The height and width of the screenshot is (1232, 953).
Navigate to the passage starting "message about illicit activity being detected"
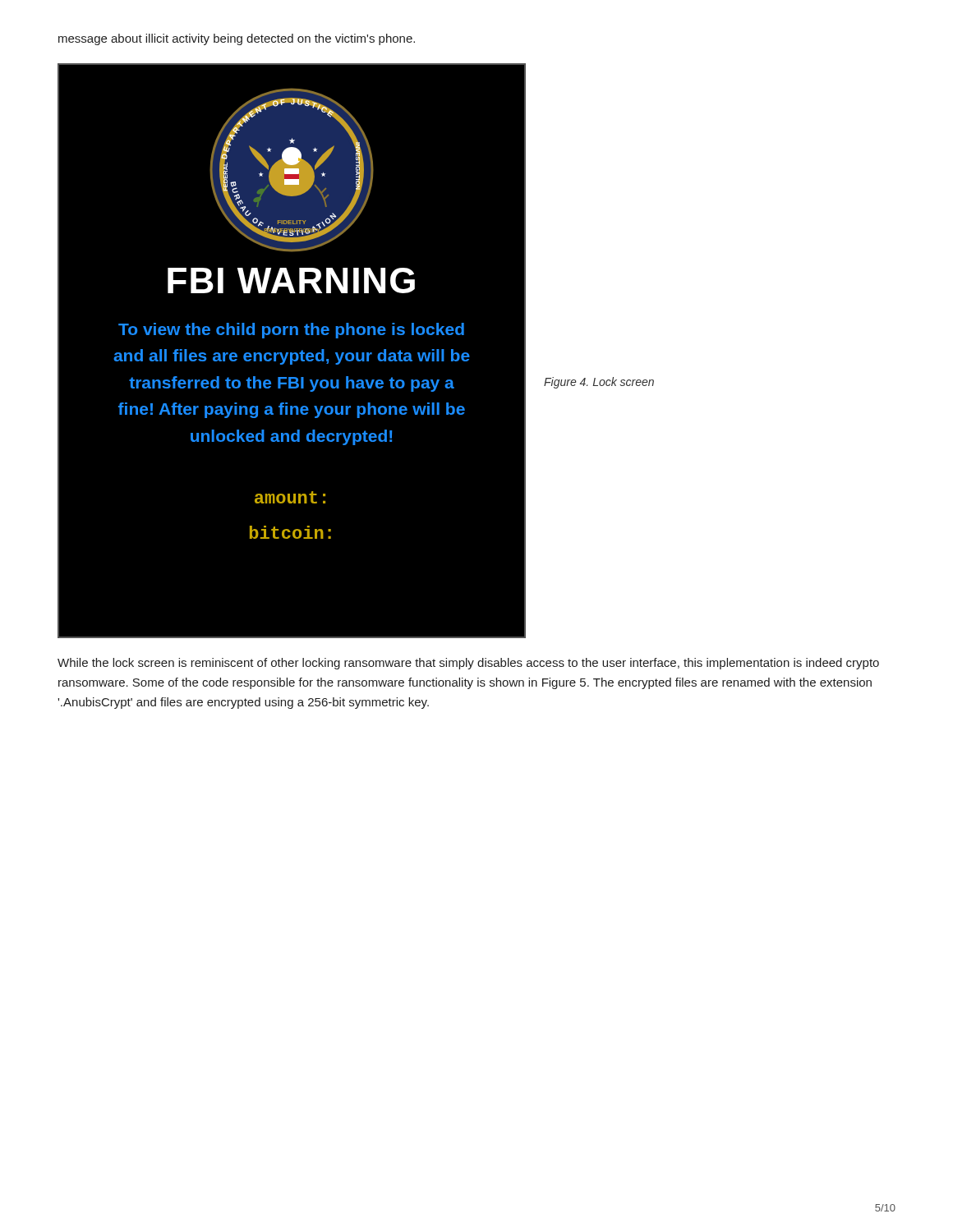pyautogui.click(x=237, y=38)
